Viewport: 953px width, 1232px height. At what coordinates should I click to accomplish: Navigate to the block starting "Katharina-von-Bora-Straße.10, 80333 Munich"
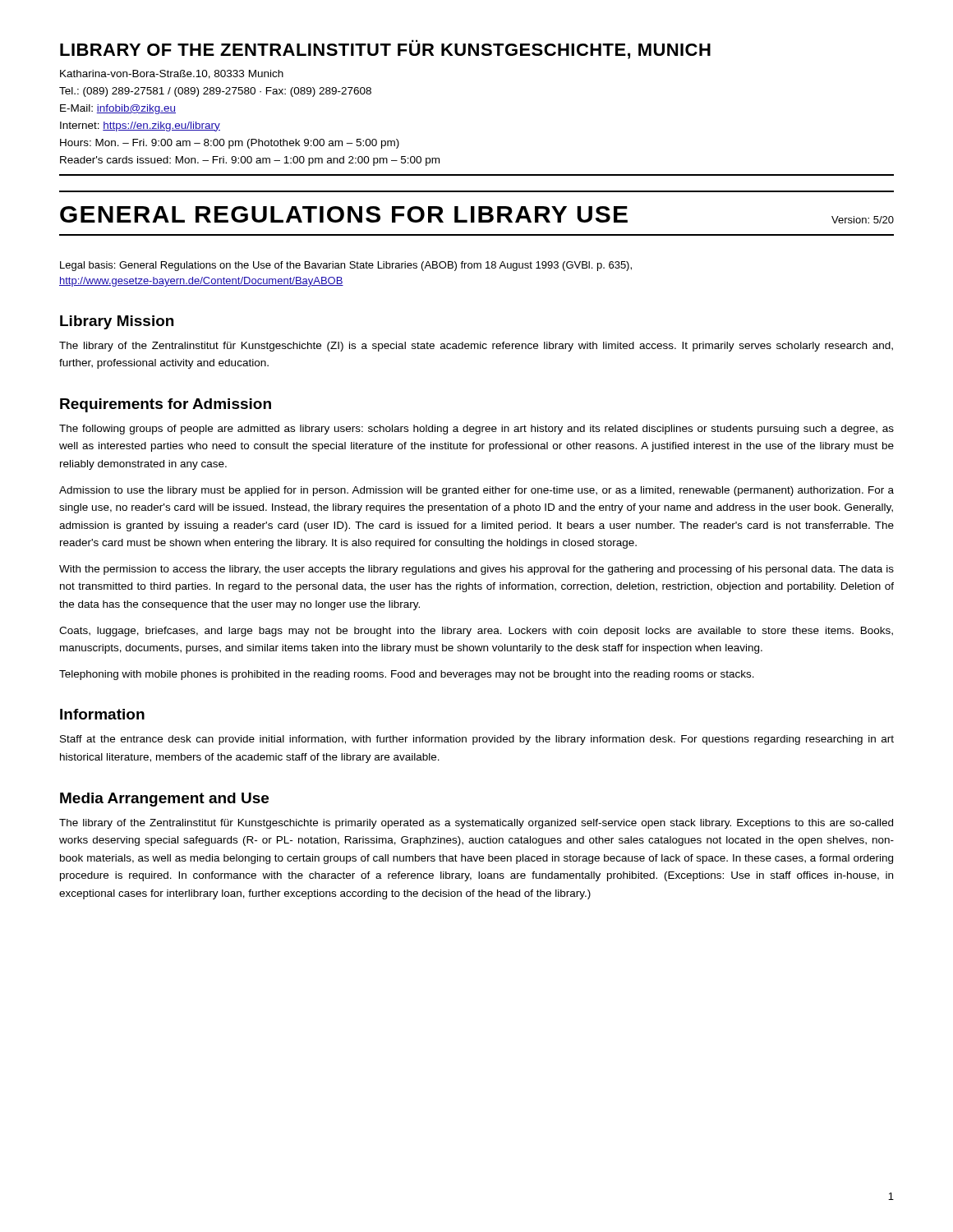[172, 74]
